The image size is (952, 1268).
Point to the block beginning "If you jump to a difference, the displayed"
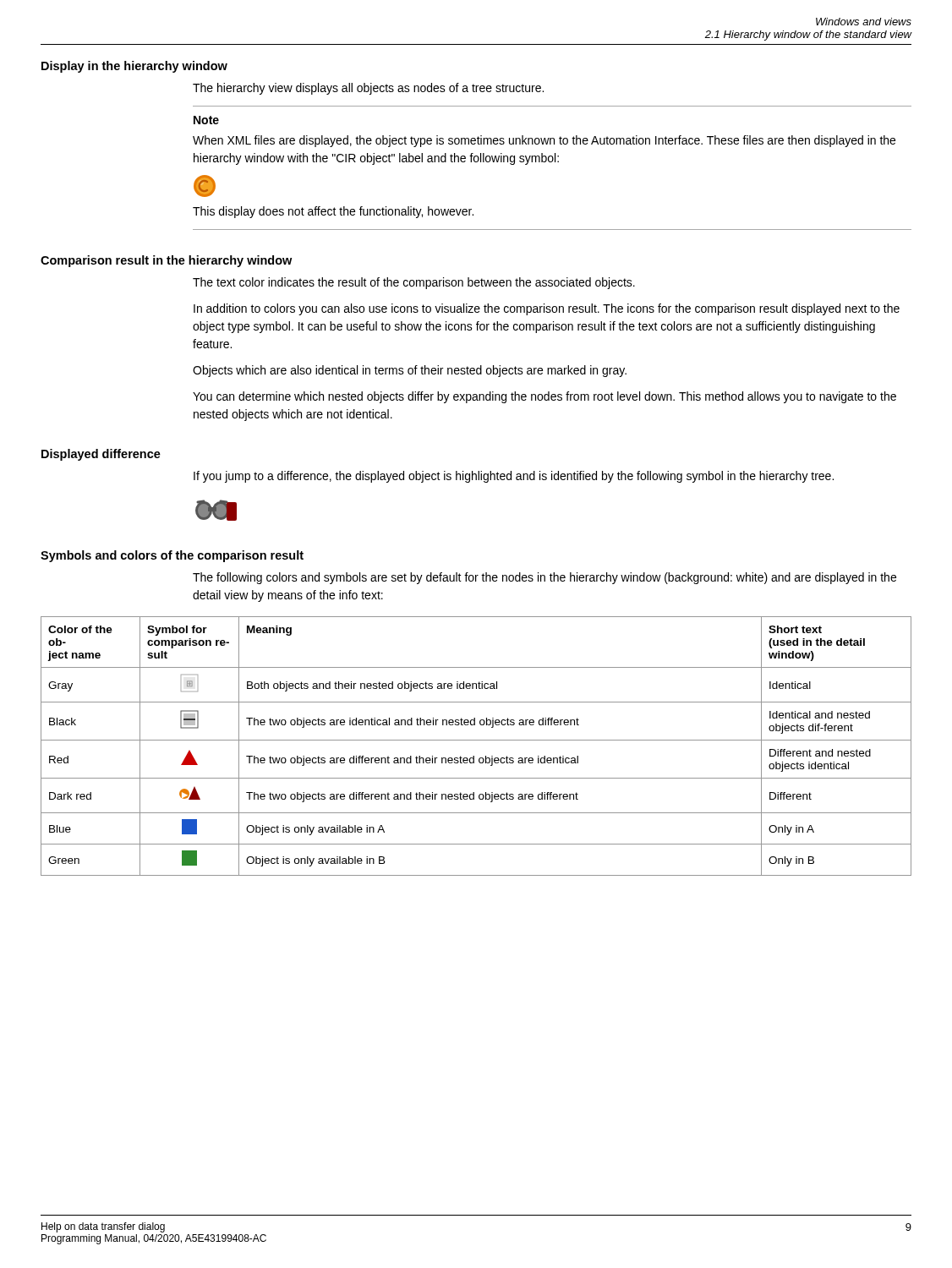[514, 476]
